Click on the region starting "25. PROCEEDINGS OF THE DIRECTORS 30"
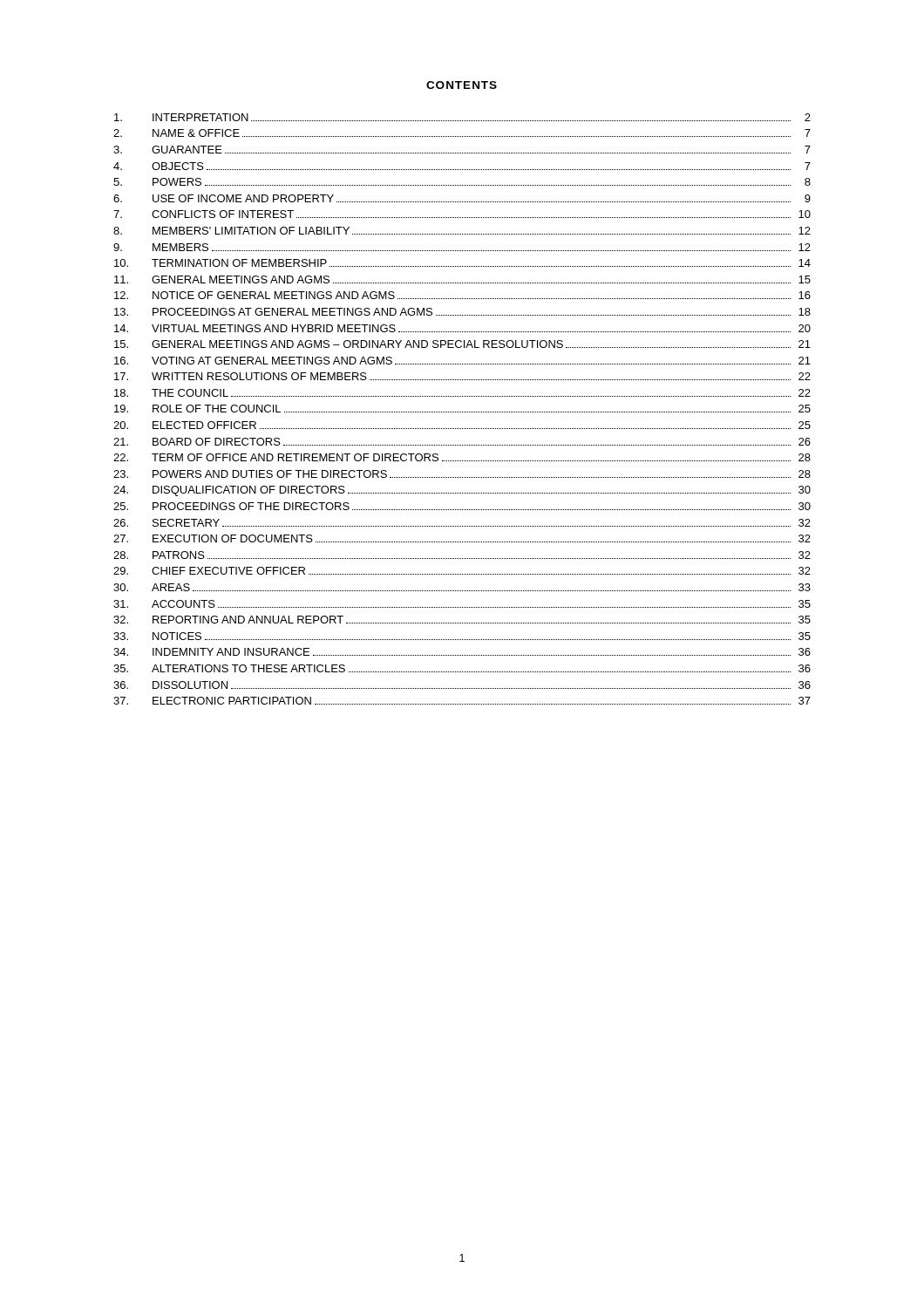The image size is (924, 1308). point(462,506)
